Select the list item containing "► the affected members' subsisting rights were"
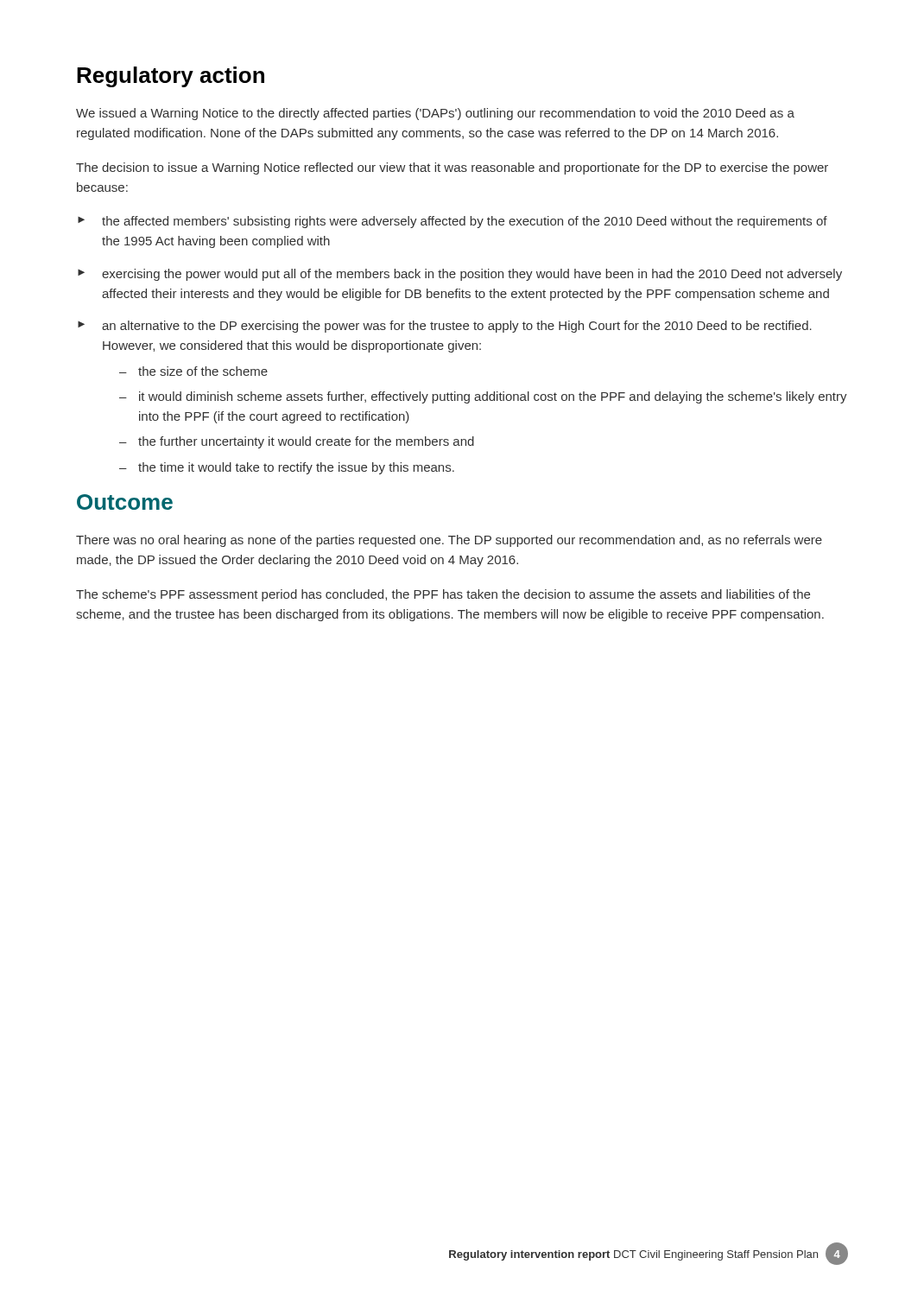Screen dimensions: 1296x924 pos(462,231)
